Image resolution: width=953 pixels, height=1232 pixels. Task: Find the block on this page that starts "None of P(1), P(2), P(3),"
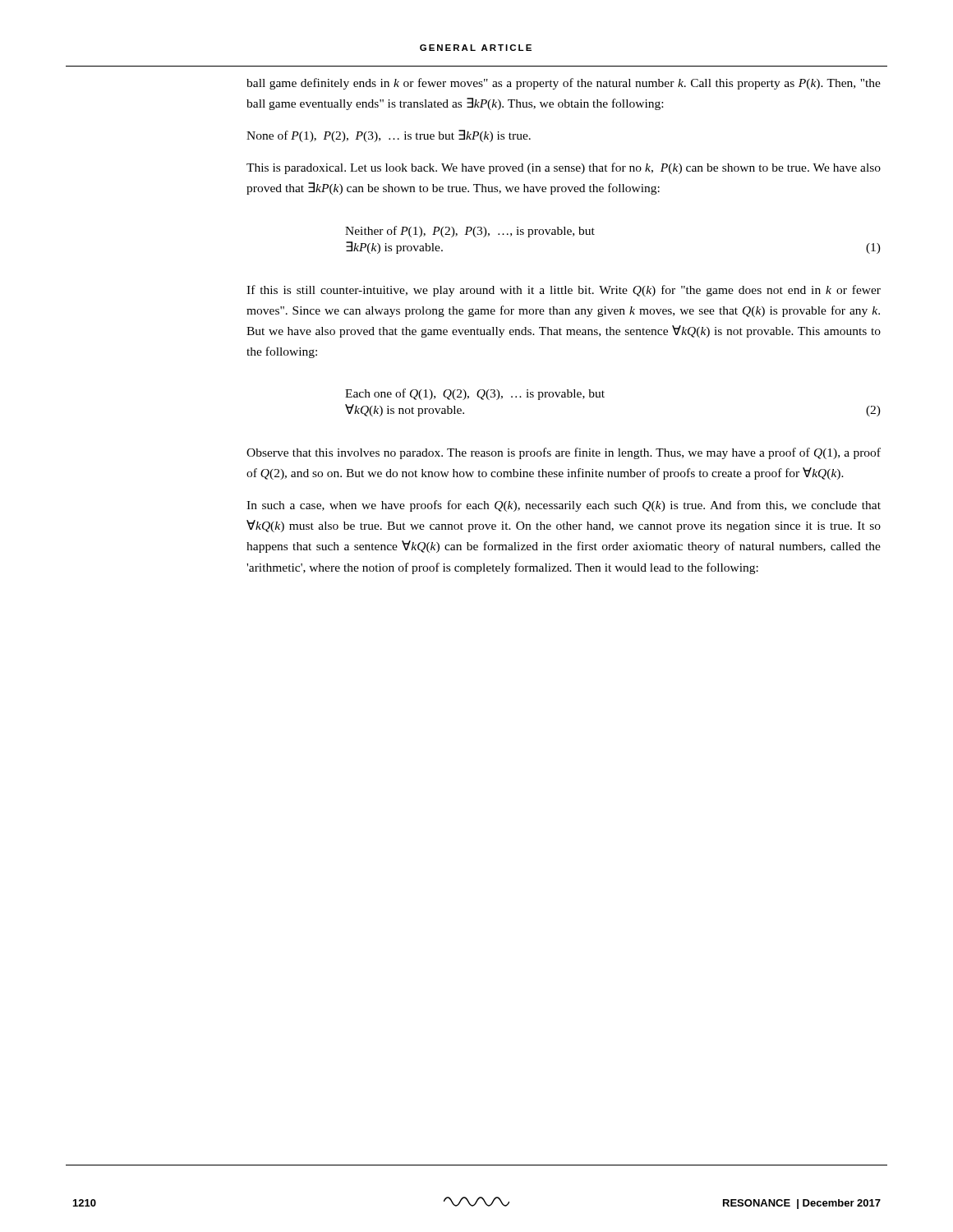point(389,136)
